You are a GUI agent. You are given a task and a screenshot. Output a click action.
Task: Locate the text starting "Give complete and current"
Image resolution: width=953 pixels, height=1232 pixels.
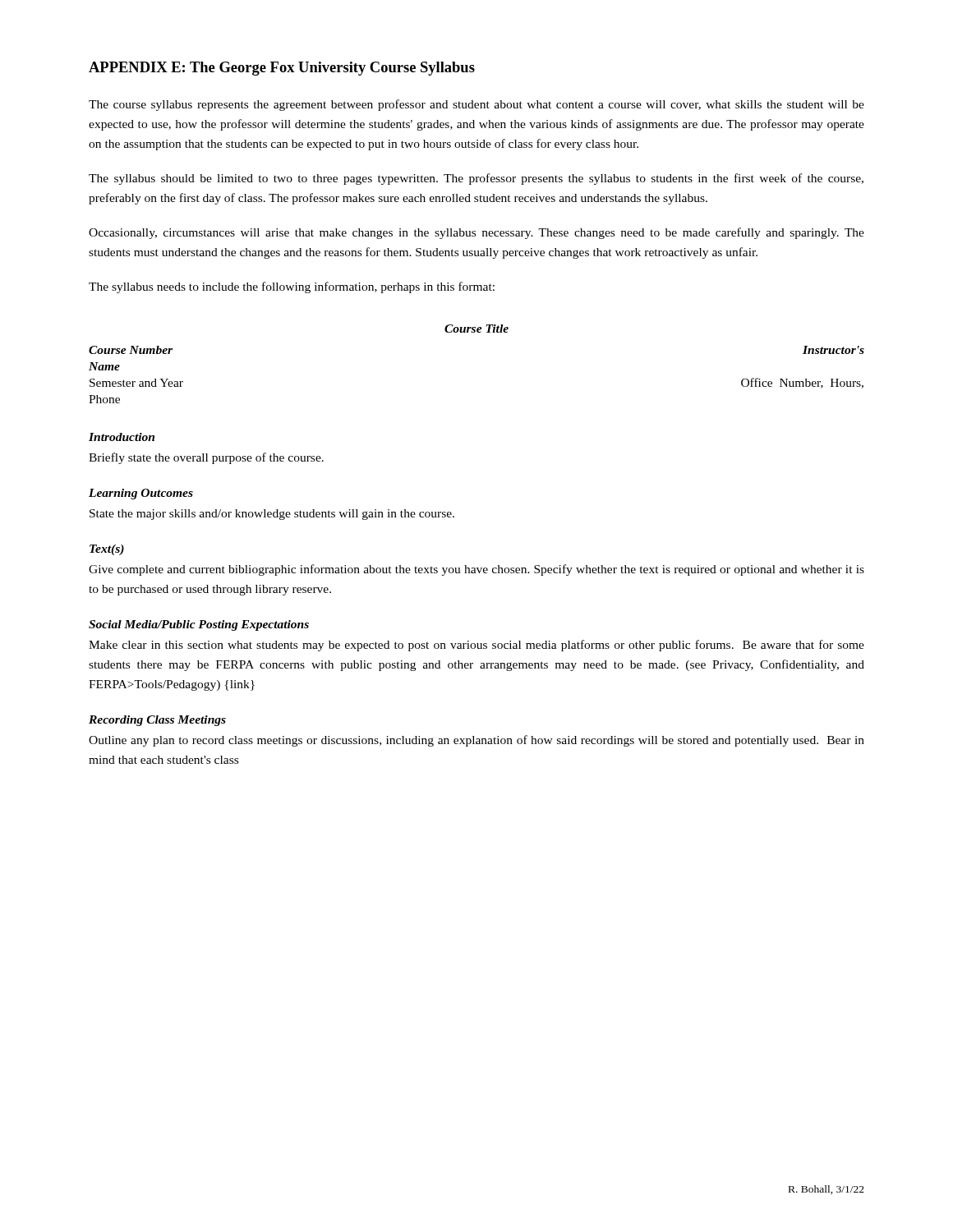click(476, 579)
